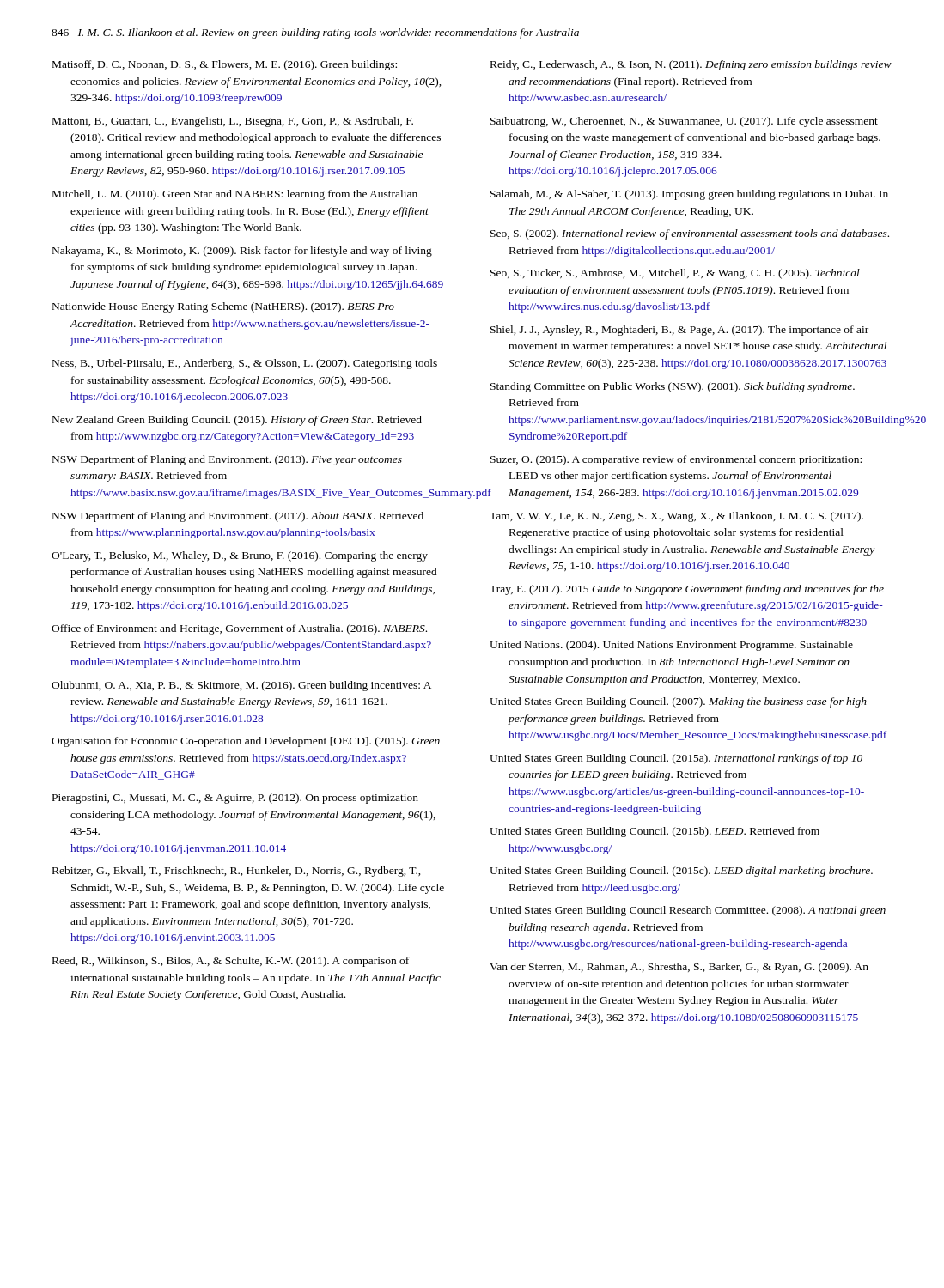Locate the list item containing "Shiel, J. J., Aynsley, R., Moghtaderi,"
Image resolution: width=944 pixels, height=1288 pixels.
[688, 346]
